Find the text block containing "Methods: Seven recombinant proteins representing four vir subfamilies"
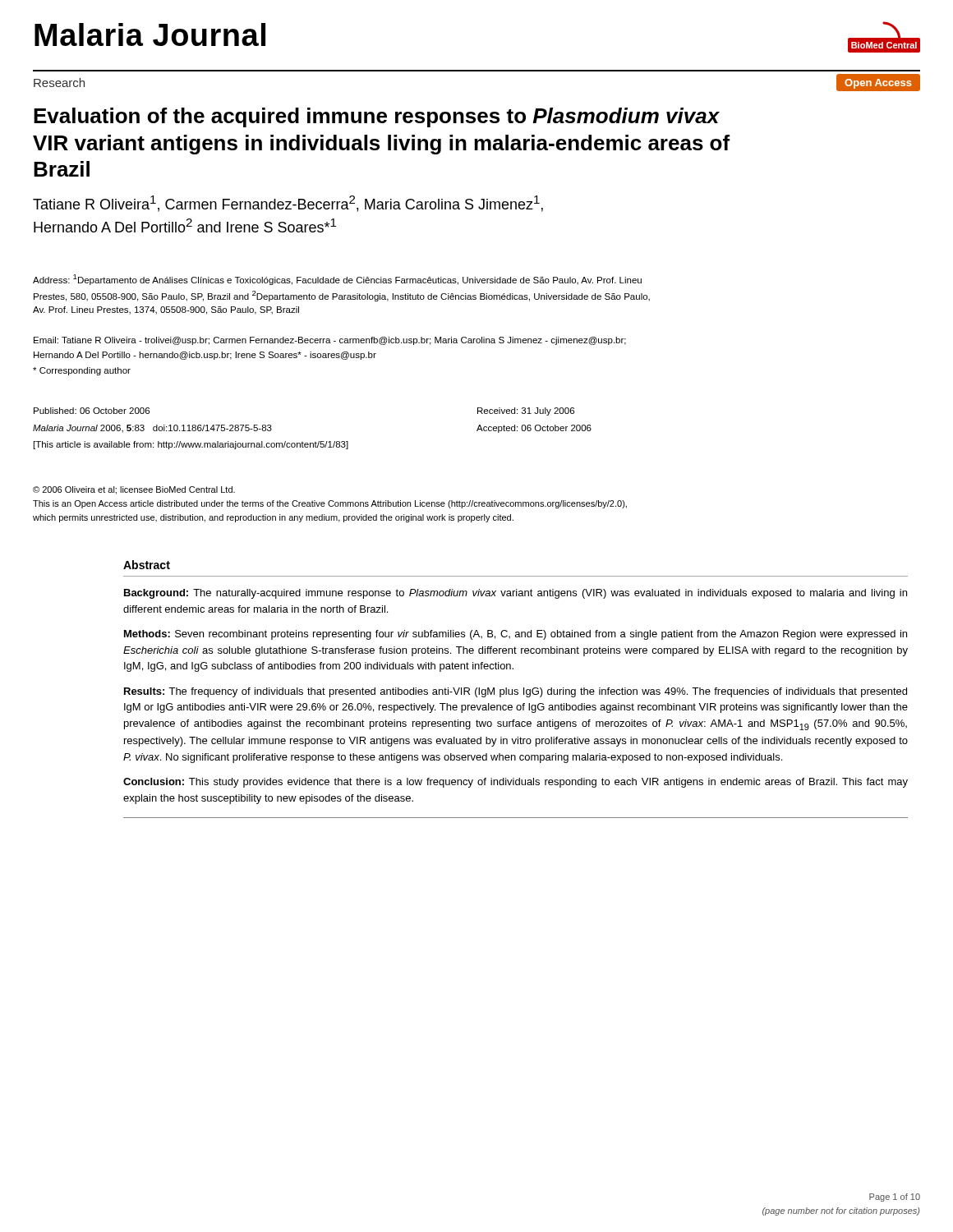 coord(516,650)
